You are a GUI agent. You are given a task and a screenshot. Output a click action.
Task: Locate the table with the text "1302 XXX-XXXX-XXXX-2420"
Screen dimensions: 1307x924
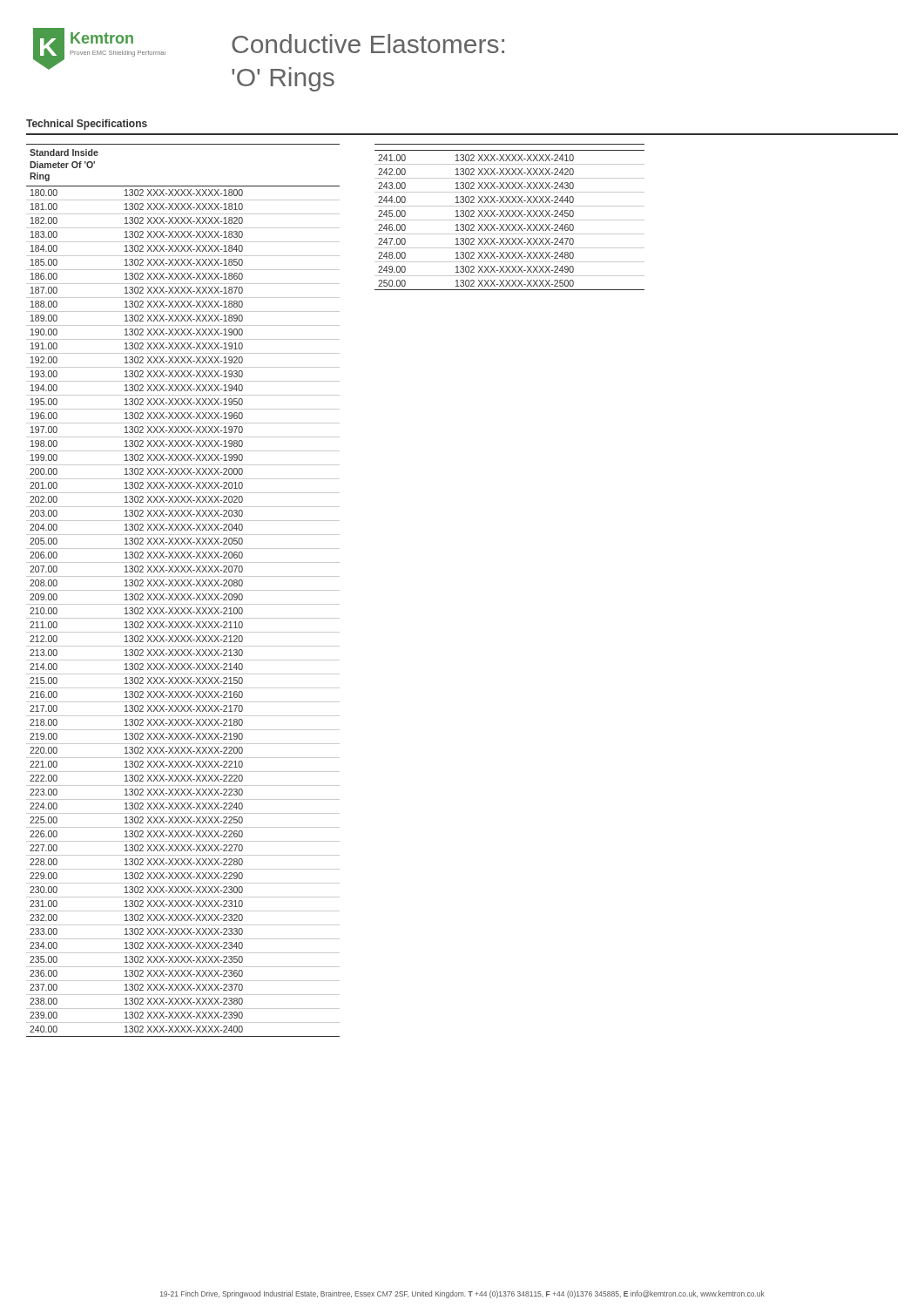[509, 590]
